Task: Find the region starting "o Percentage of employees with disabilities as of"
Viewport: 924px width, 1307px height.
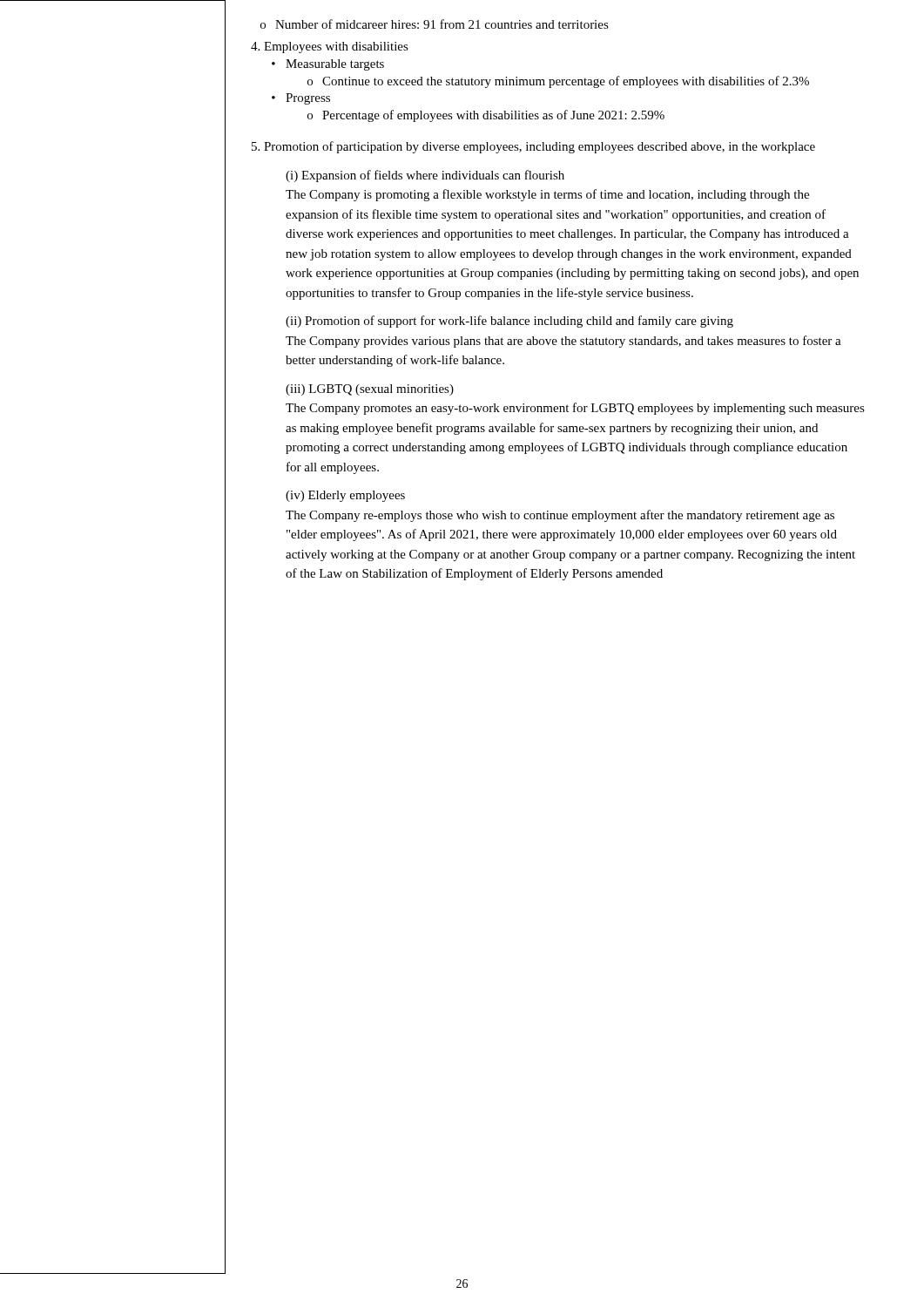Action: click(x=582, y=115)
